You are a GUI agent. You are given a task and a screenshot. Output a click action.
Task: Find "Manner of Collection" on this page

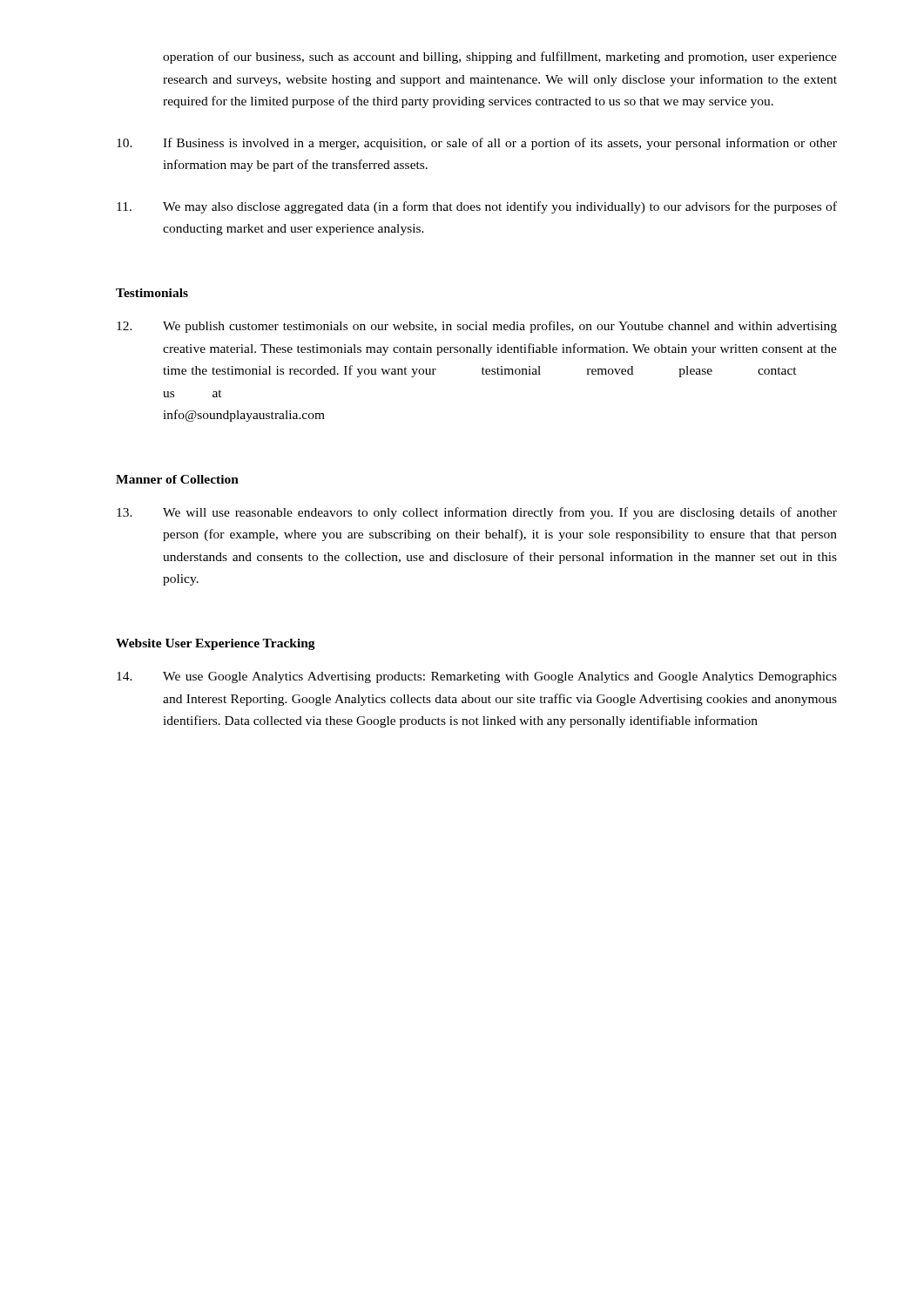(x=177, y=479)
